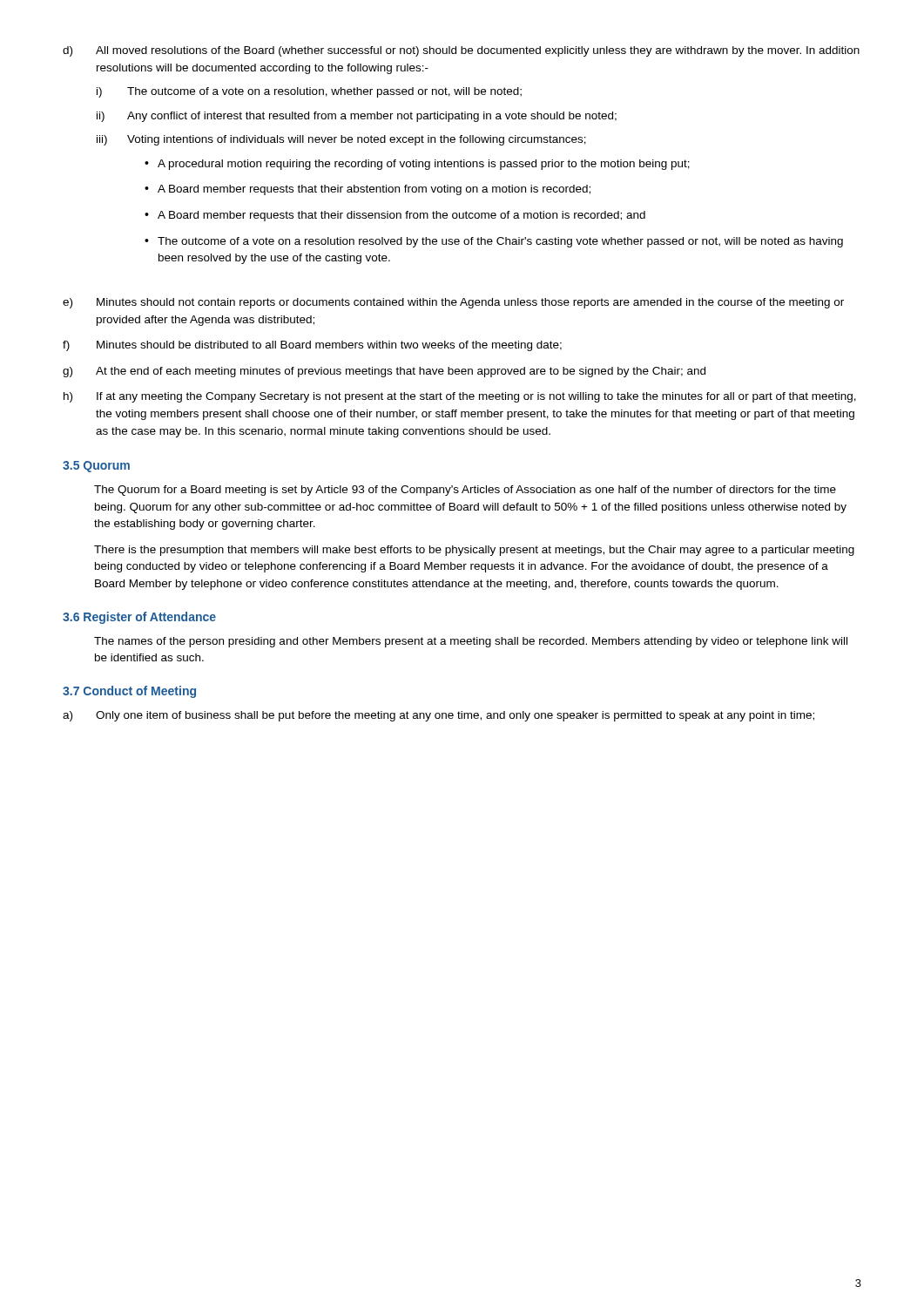This screenshot has width=924, height=1307.
Task: Click on the element starting "f) Minutes should be distributed to all Board"
Action: [462, 345]
